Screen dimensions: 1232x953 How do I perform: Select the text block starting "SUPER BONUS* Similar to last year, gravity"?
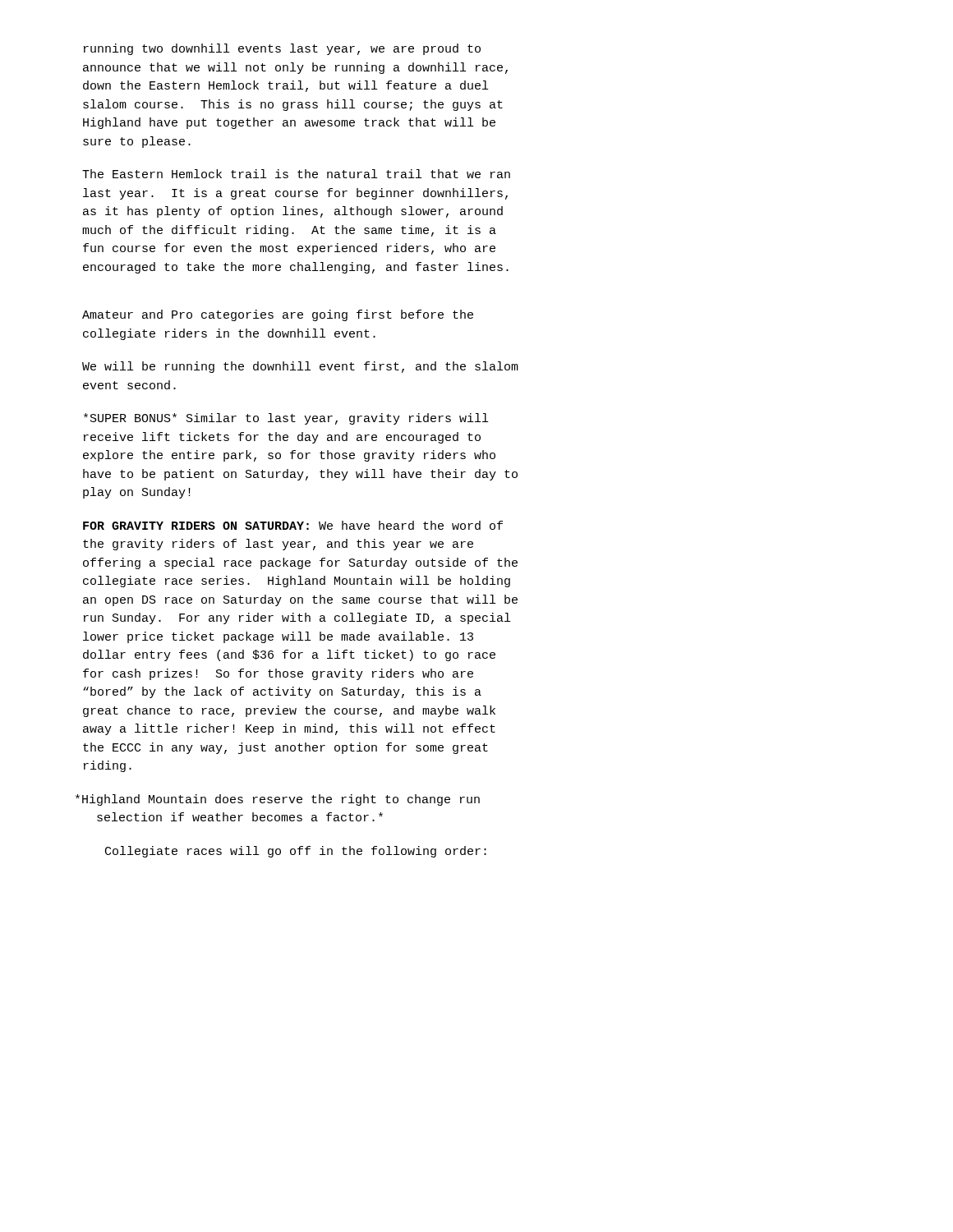click(300, 456)
